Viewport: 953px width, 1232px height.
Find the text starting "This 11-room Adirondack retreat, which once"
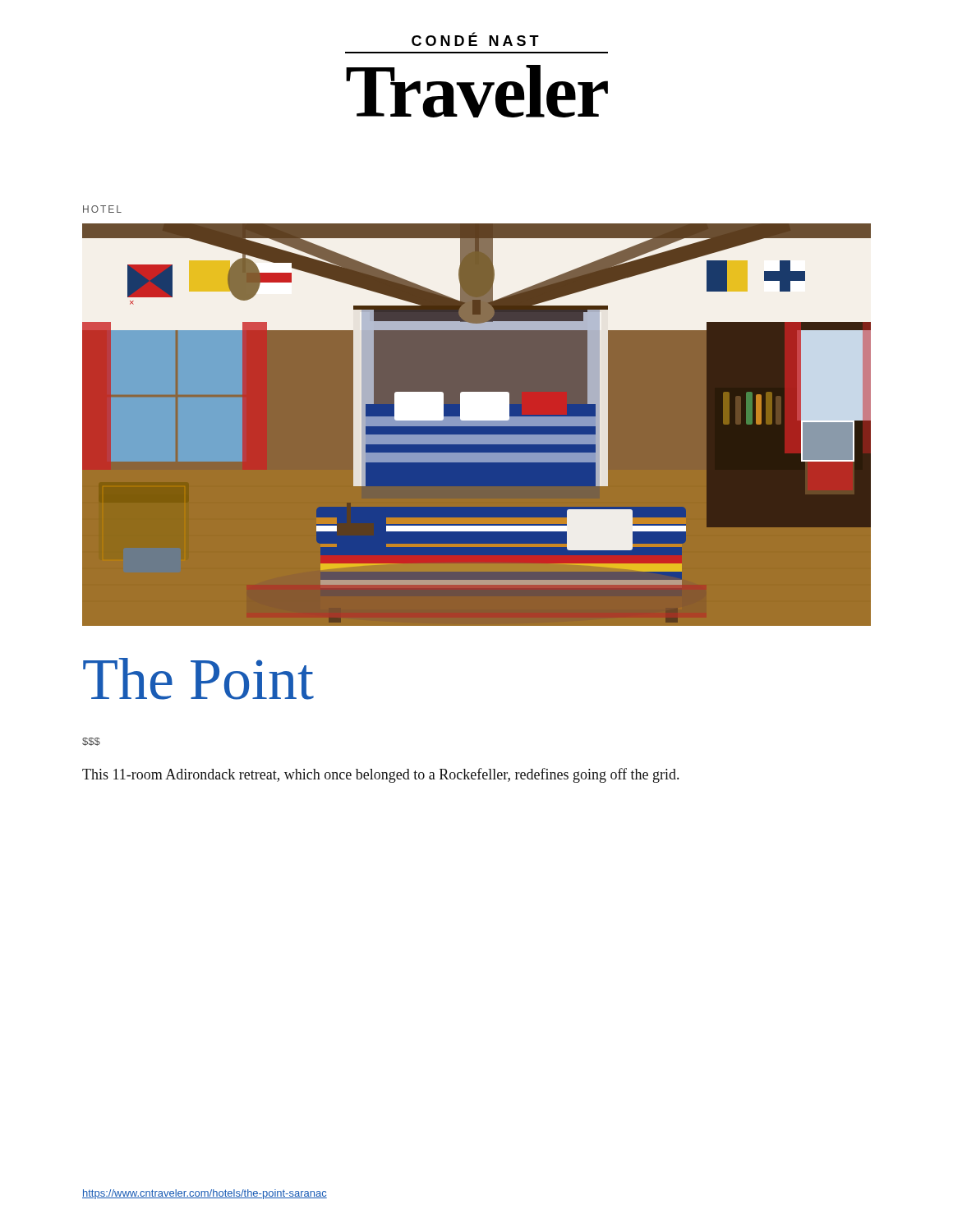tap(381, 774)
